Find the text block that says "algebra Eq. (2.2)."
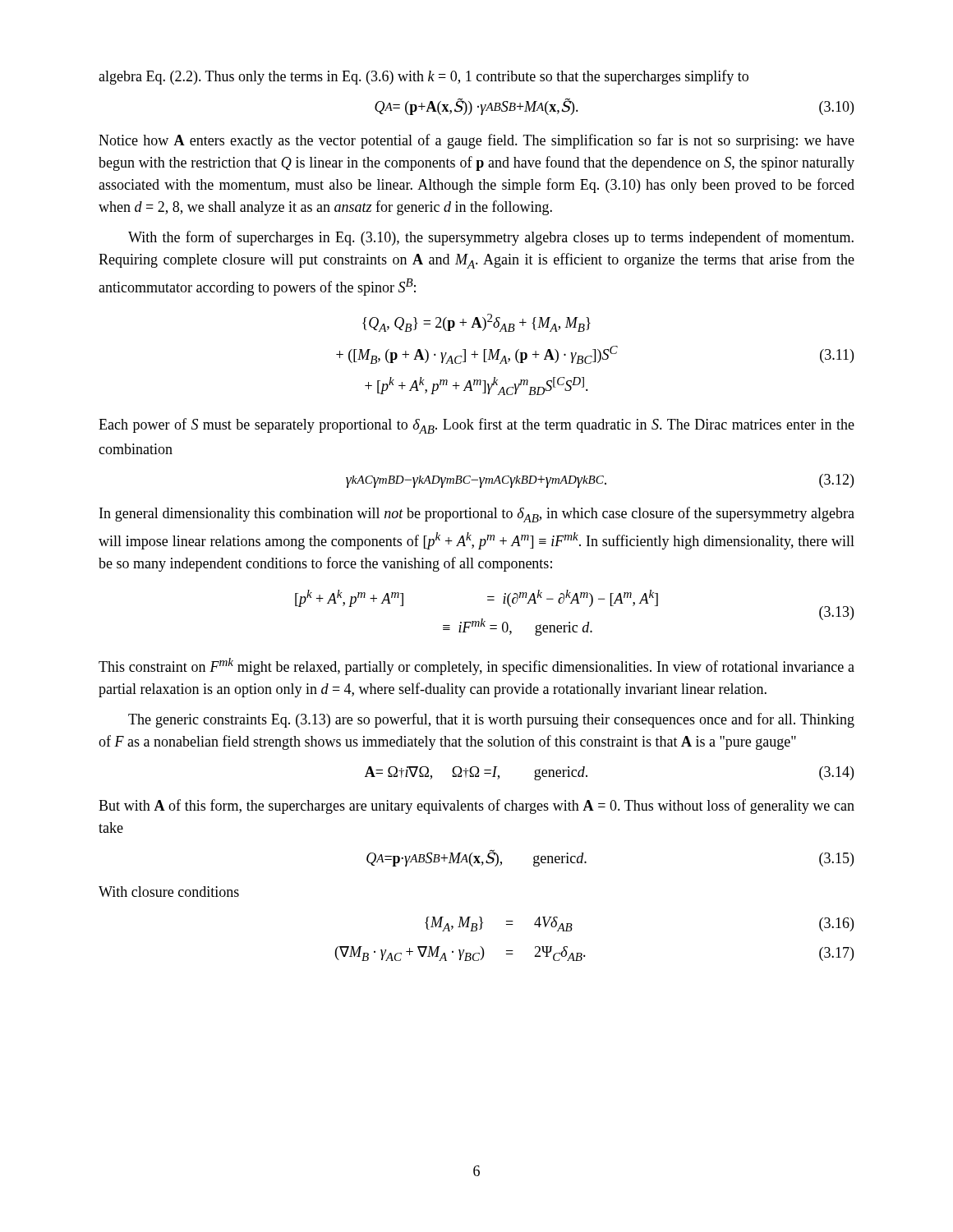 424,76
